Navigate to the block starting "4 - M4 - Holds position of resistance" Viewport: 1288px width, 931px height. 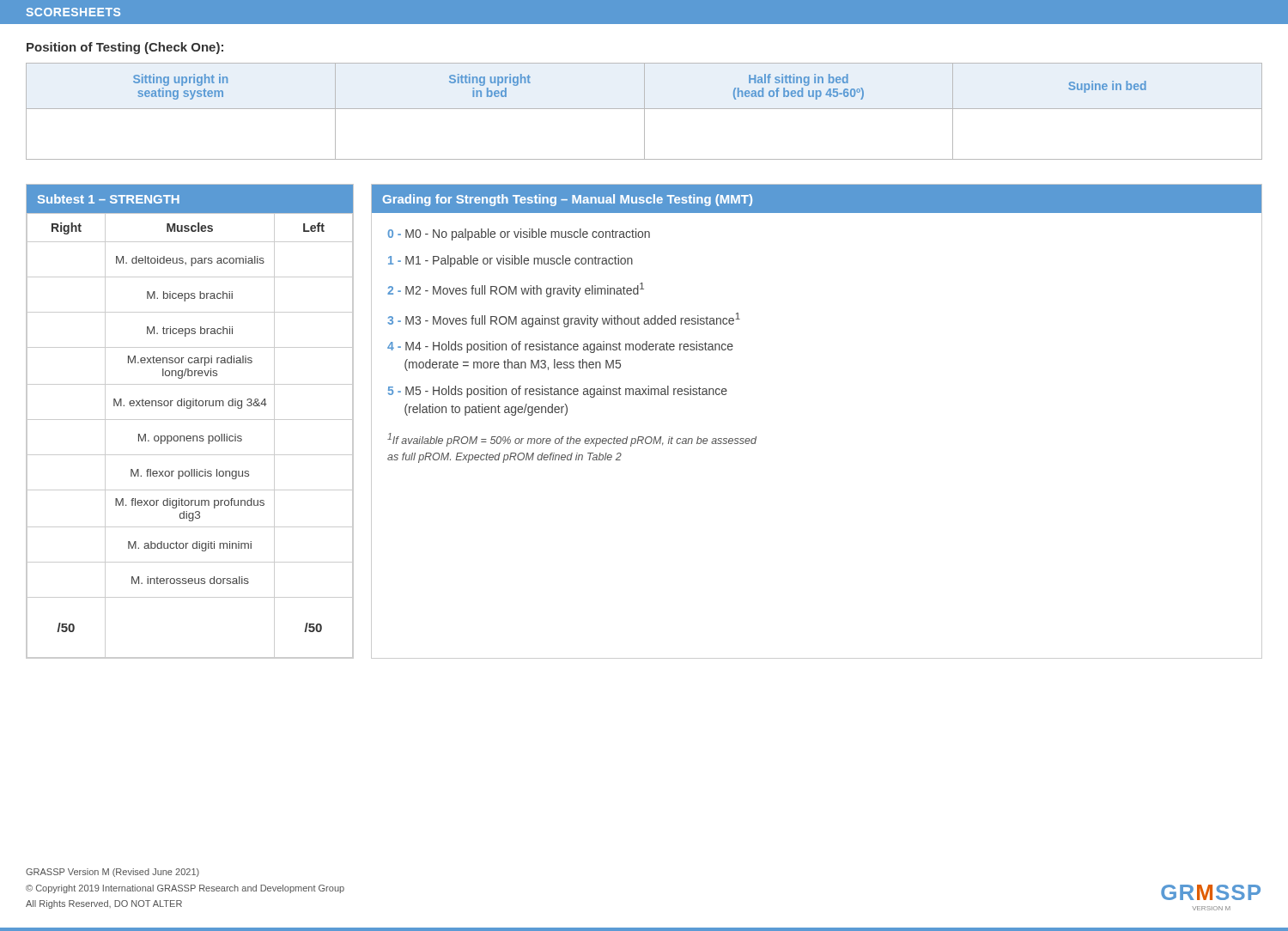click(560, 355)
